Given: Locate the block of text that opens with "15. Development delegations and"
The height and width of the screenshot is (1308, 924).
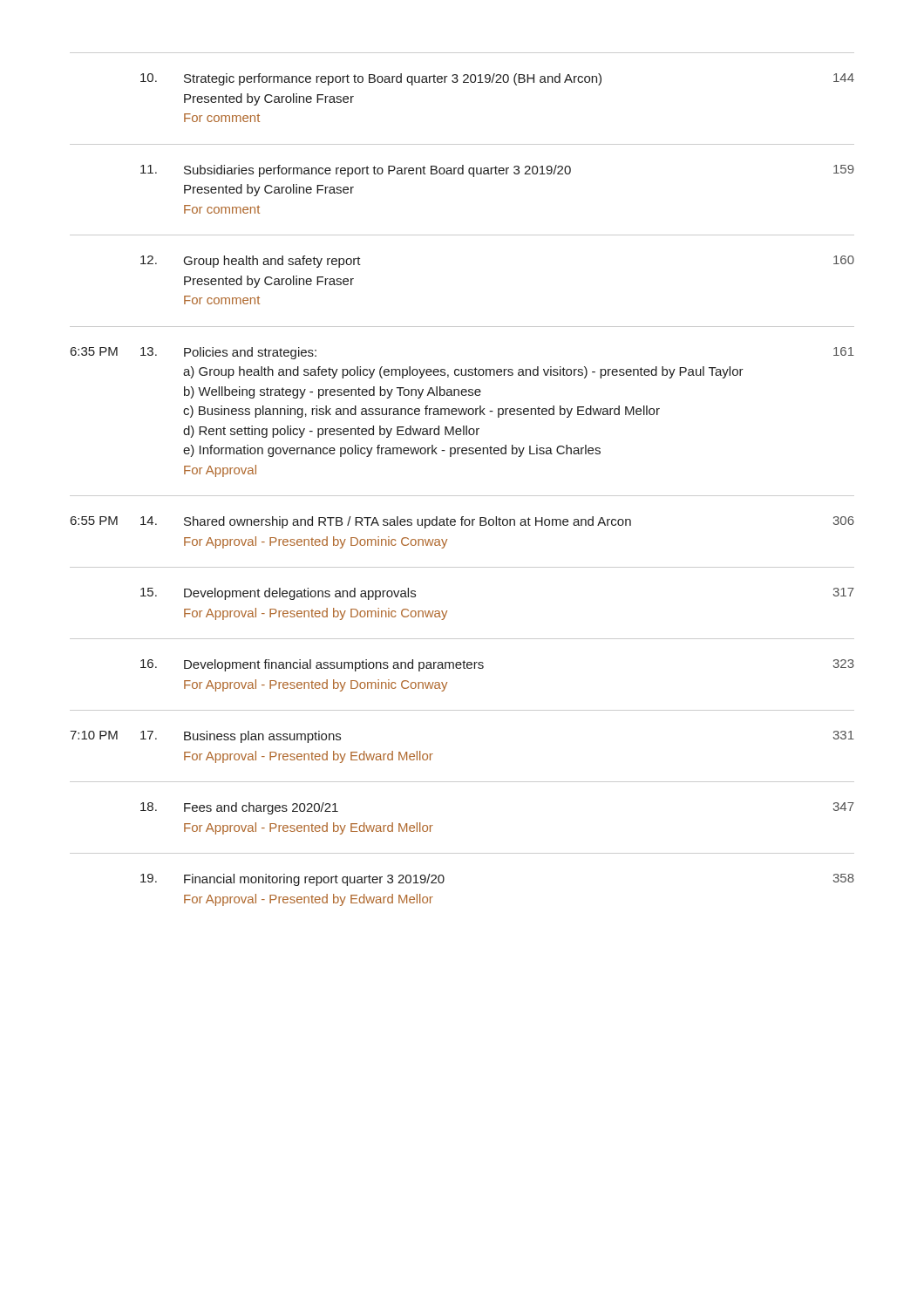Looking at the screenshot, I should [x=302, y=593].
